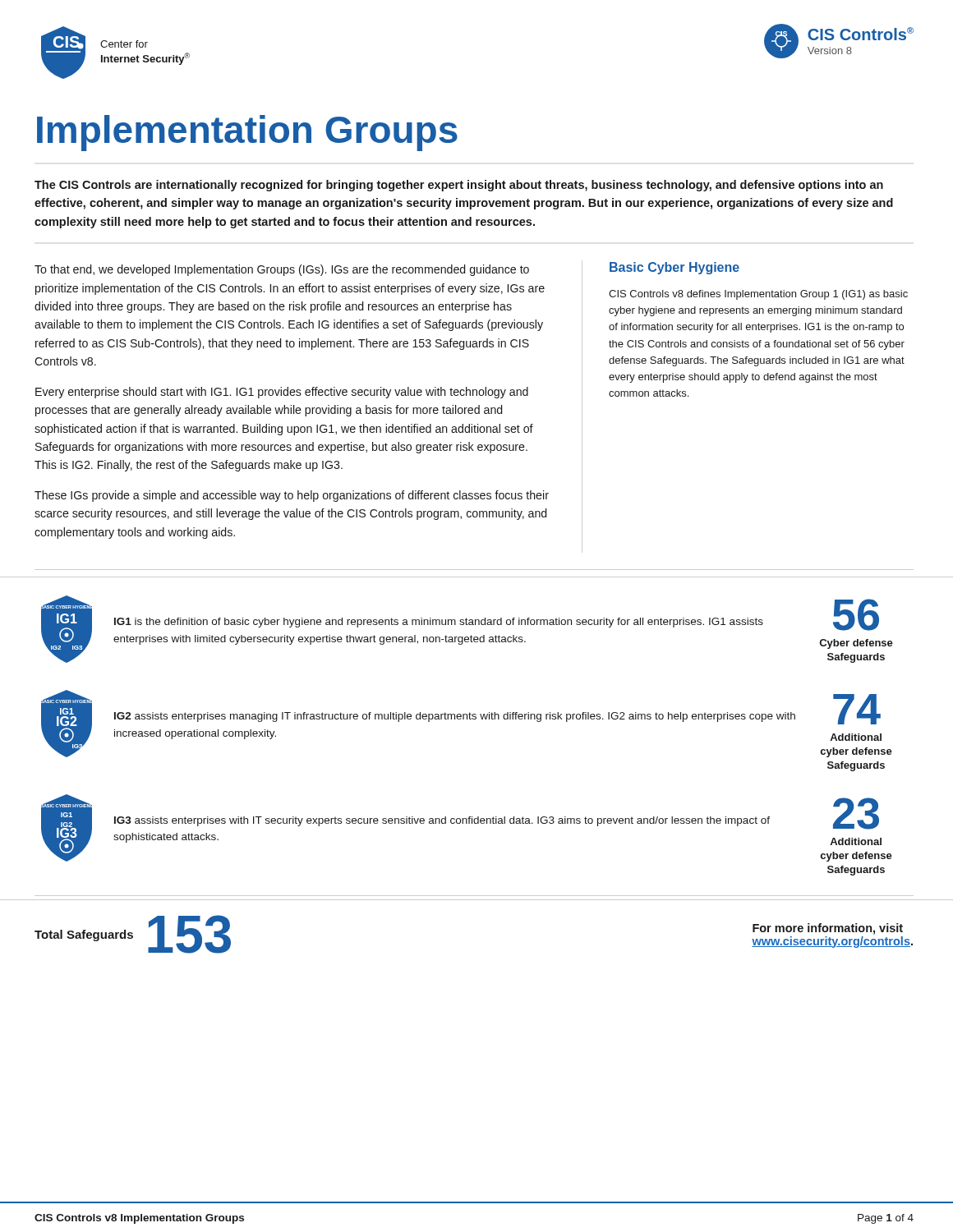The width and height of the screenshot is (953, 1232).
Task: Where does it say "Basic Cyber Hygiene"?
Action: [x=674, y=268]
